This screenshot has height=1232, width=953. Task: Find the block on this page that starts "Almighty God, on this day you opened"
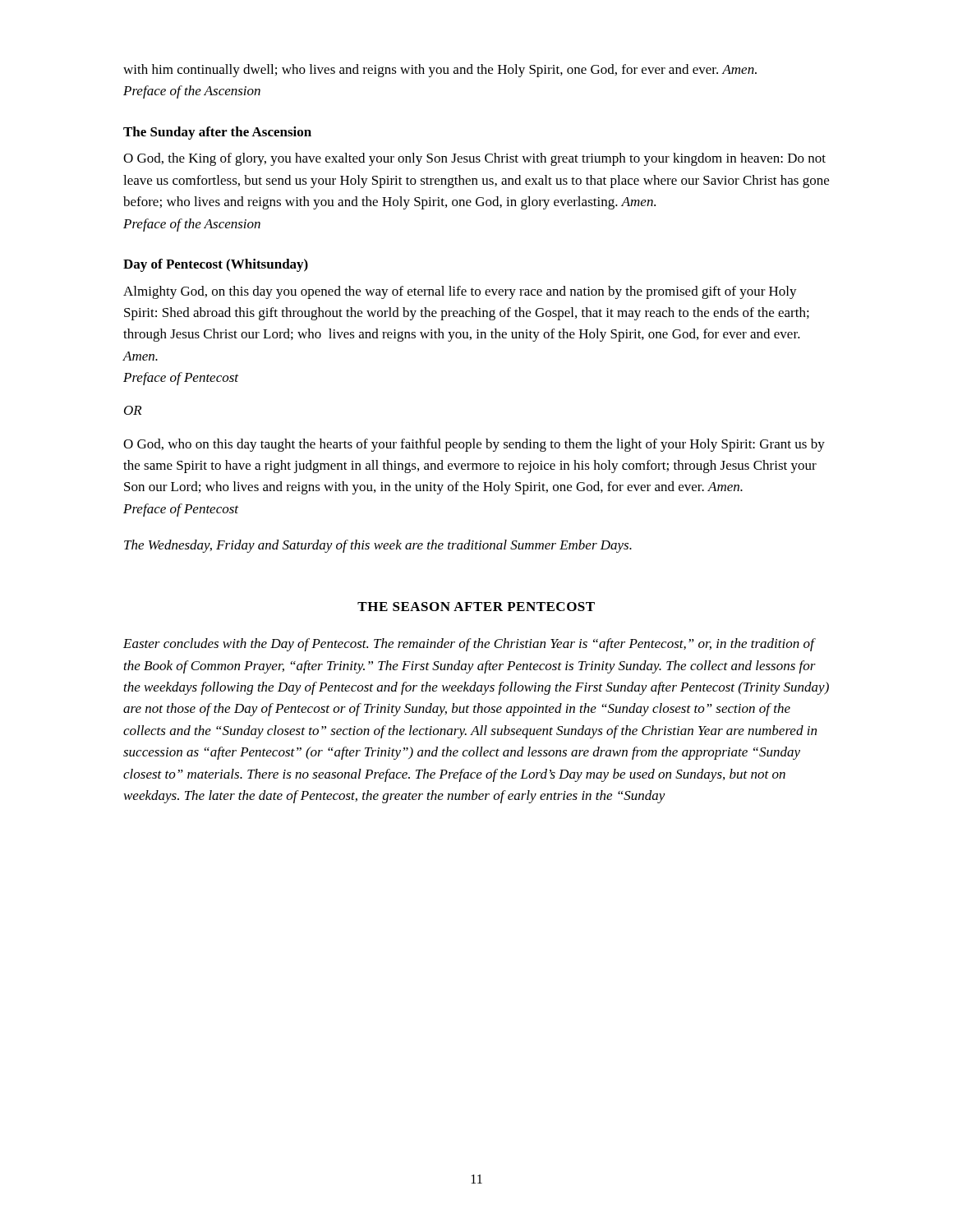[x=466, y=334]
